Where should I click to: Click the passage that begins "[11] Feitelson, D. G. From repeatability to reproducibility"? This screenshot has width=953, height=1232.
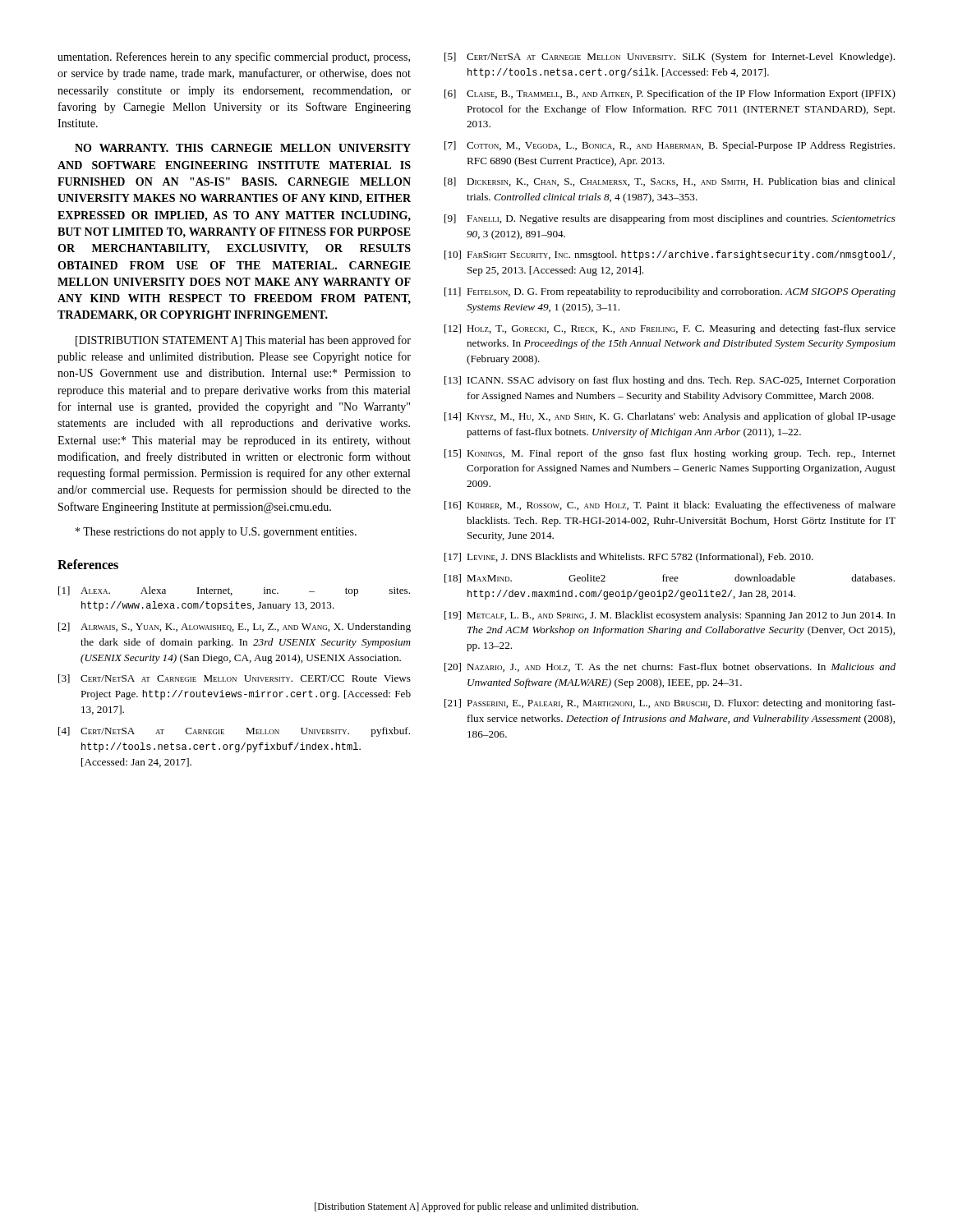670,300
